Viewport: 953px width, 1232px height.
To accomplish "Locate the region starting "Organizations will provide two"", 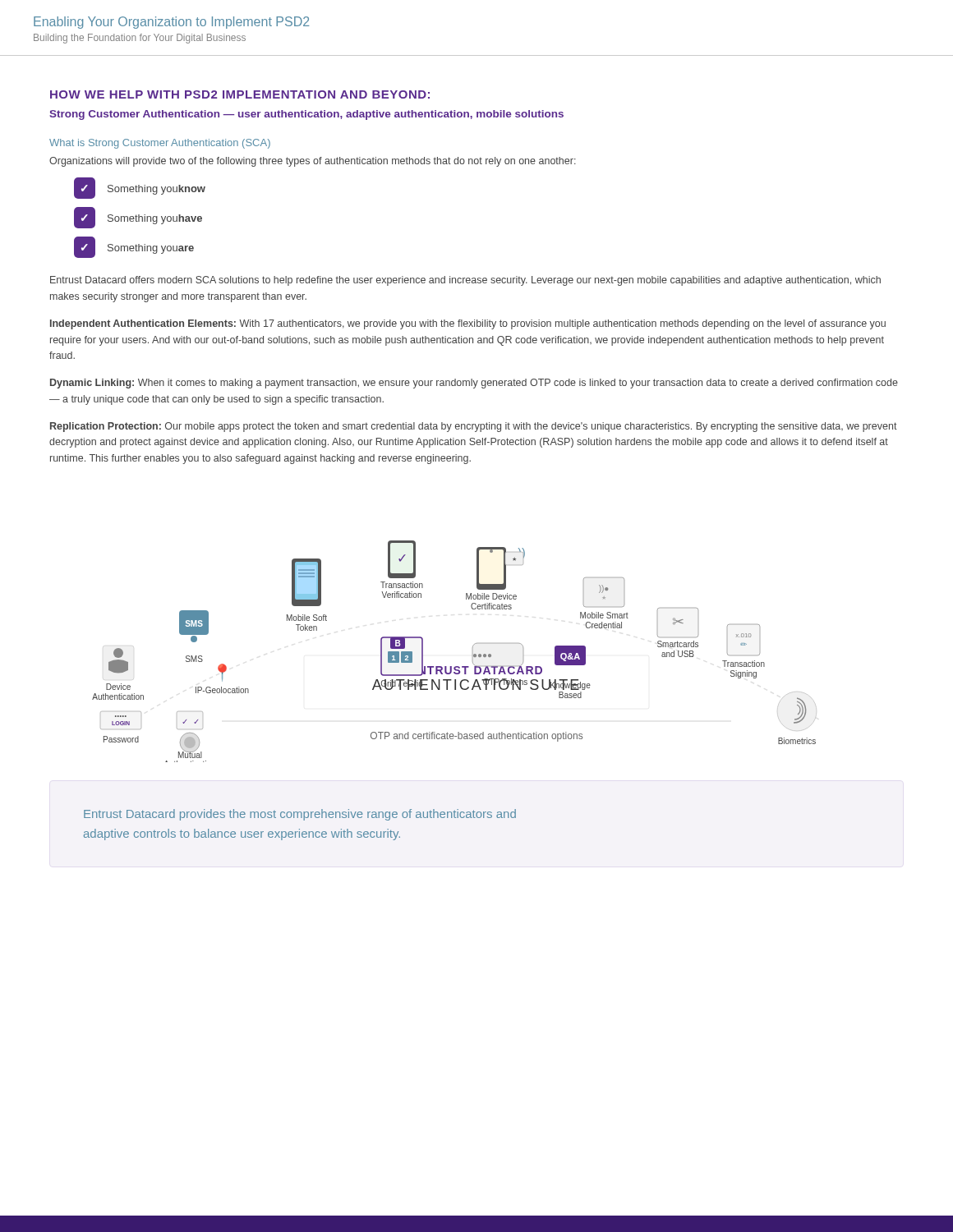I will [476, 162].
